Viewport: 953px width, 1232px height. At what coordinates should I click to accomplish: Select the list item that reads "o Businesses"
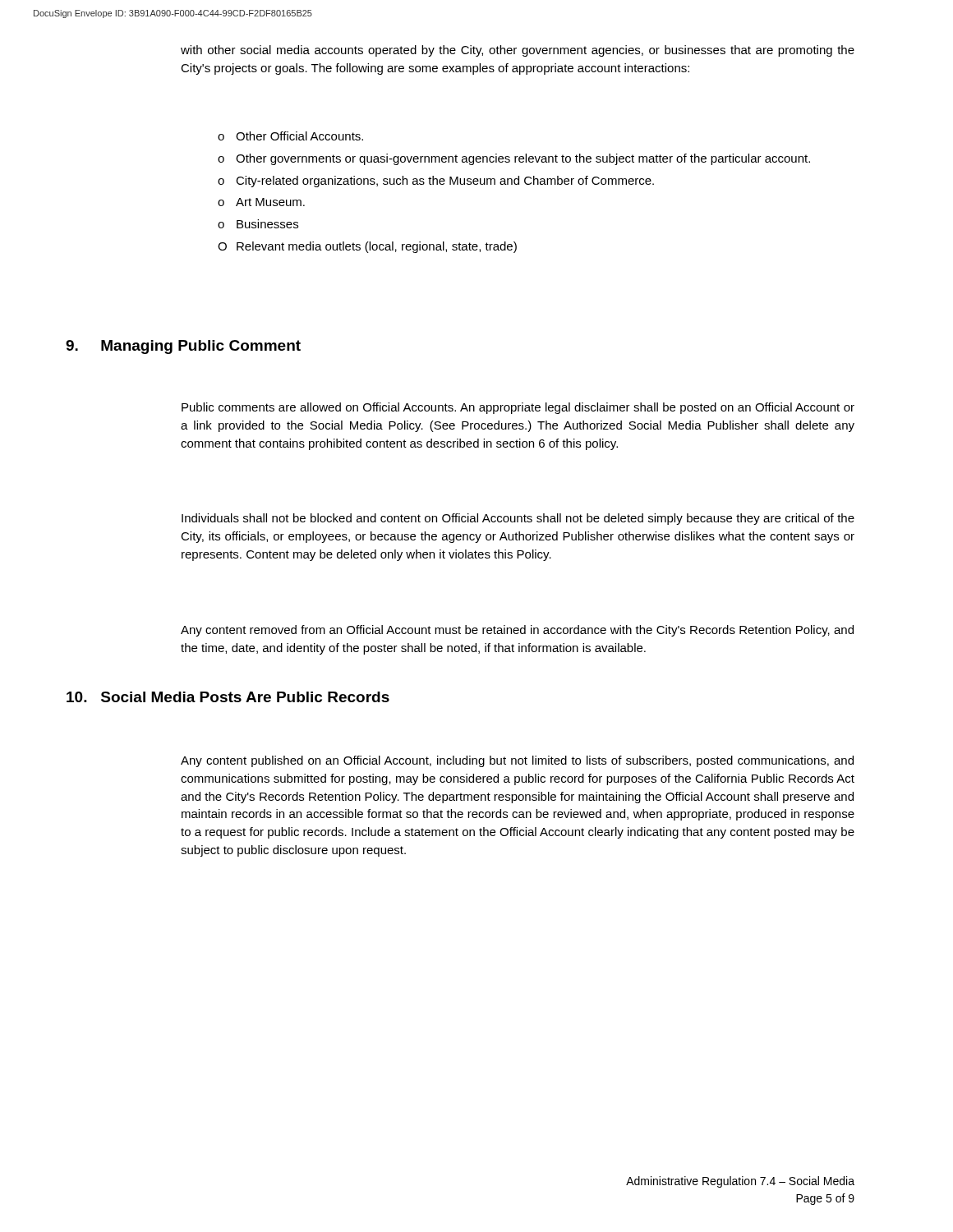point(258,224)
